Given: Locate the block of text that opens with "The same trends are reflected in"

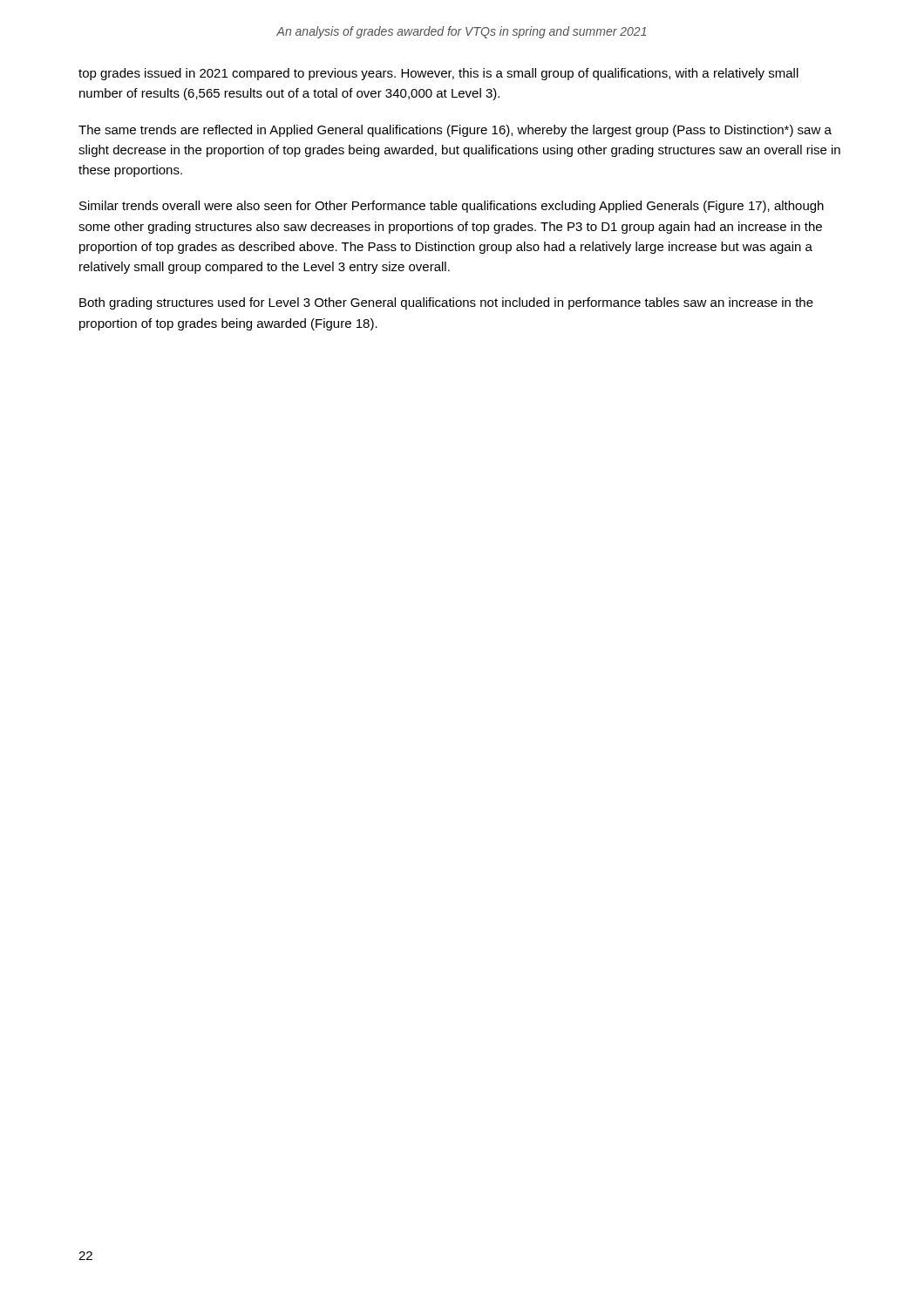Looking at the screenshot, I should (x=460, y=149).
